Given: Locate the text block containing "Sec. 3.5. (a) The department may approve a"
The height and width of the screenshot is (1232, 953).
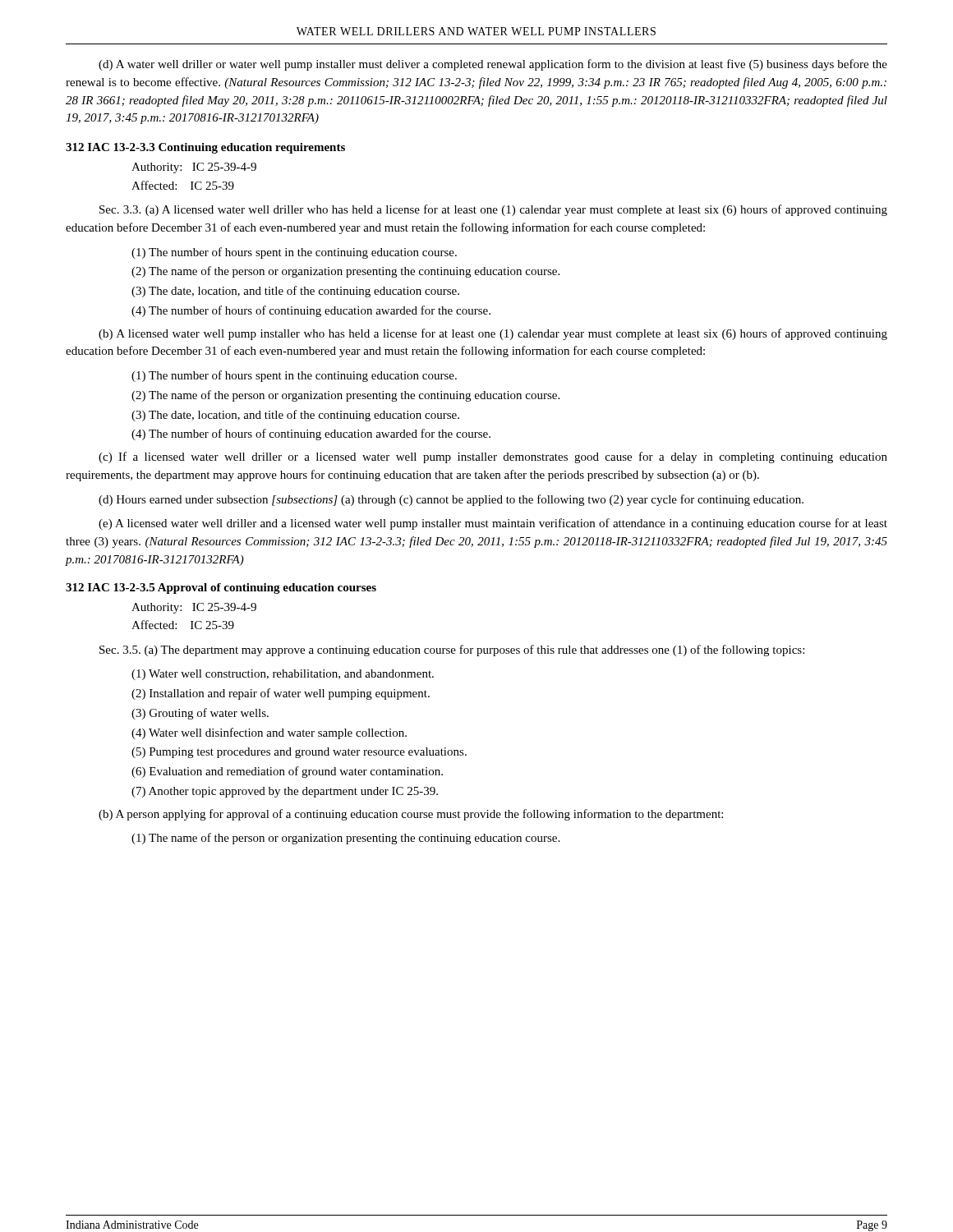Looking at the screenshot, I should 476,650.
